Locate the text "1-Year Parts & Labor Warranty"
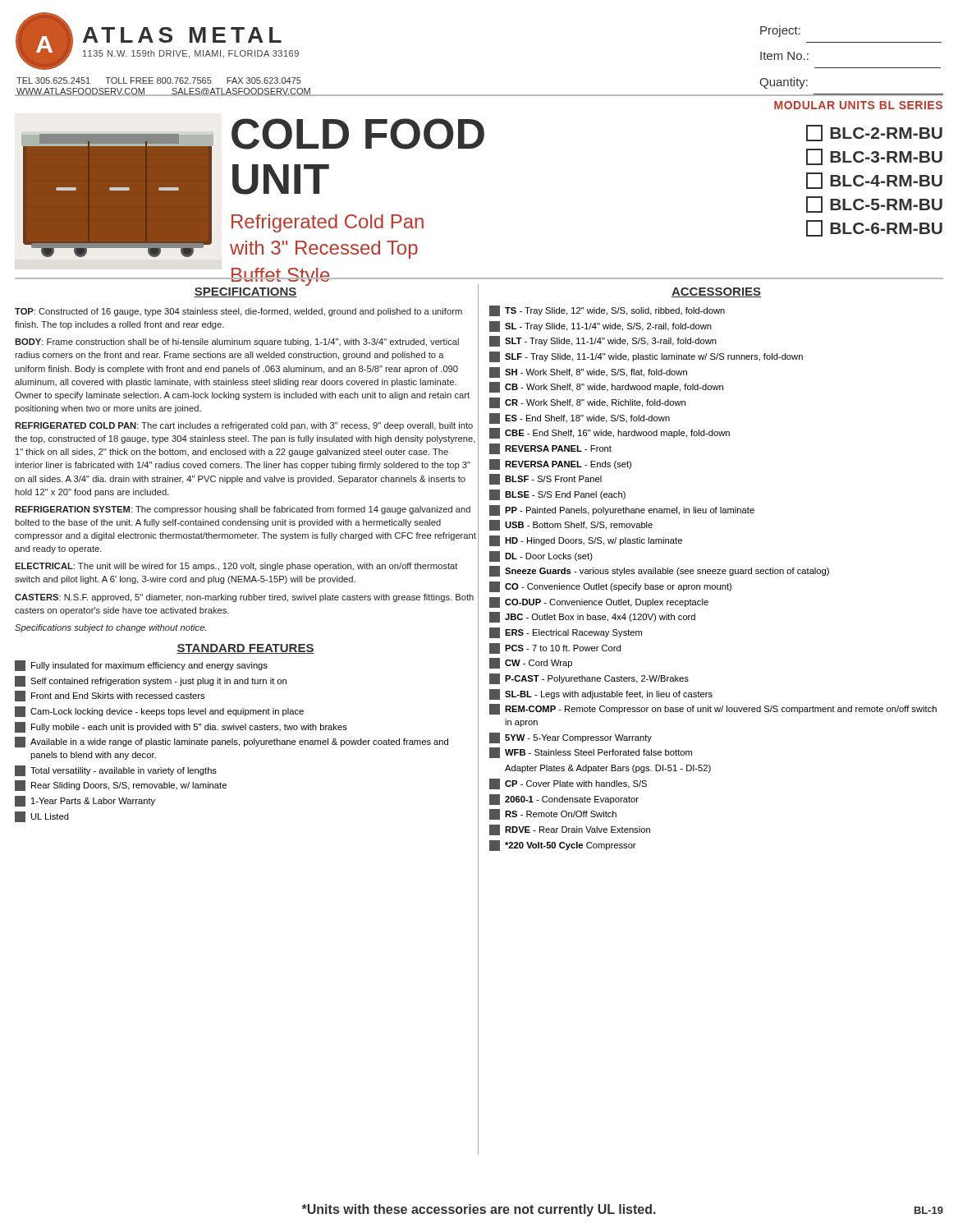Viewport: 958px width, 1232px height. tap(85, 801)
